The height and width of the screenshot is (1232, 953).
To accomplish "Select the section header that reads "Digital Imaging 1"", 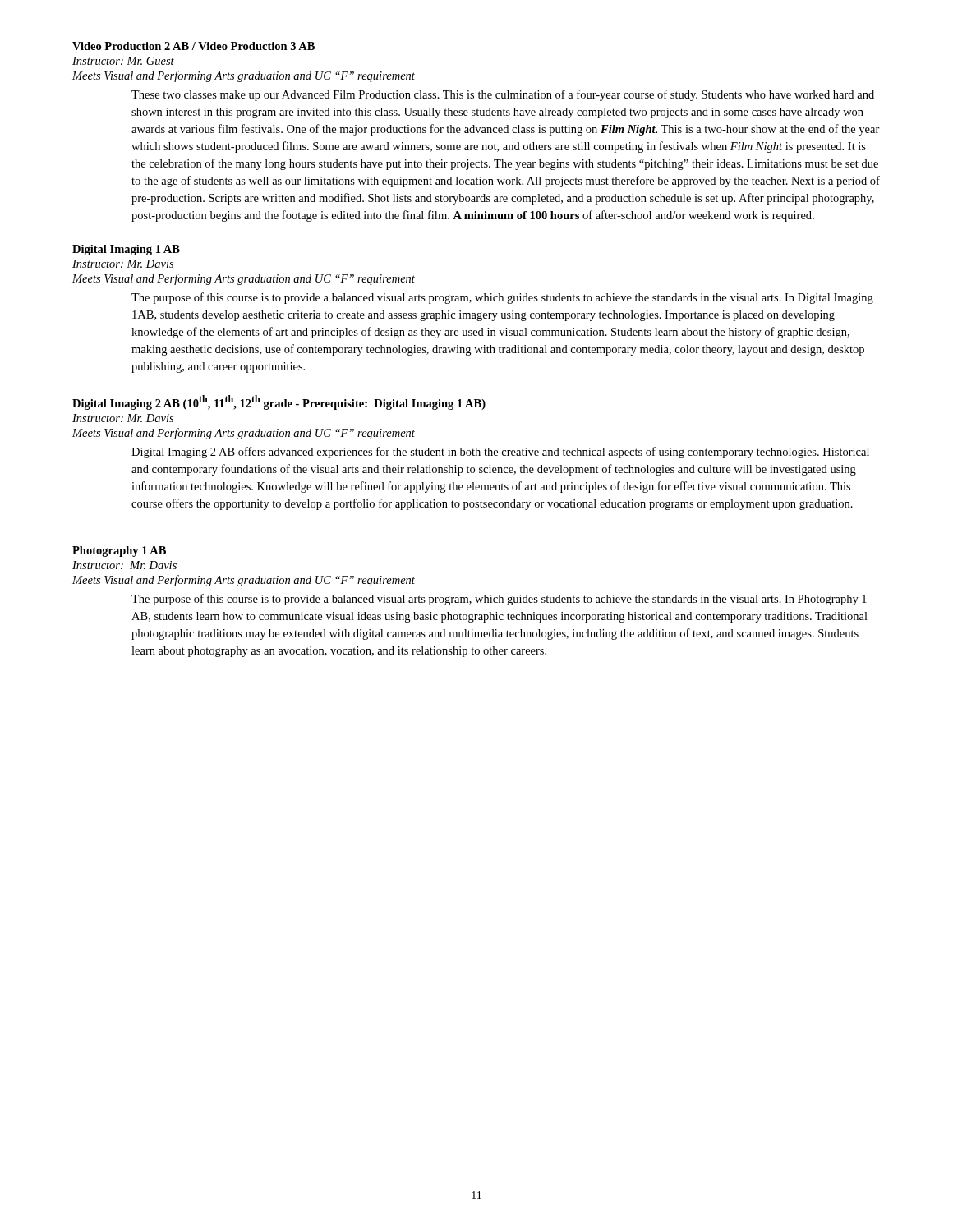I will [126, 249].
